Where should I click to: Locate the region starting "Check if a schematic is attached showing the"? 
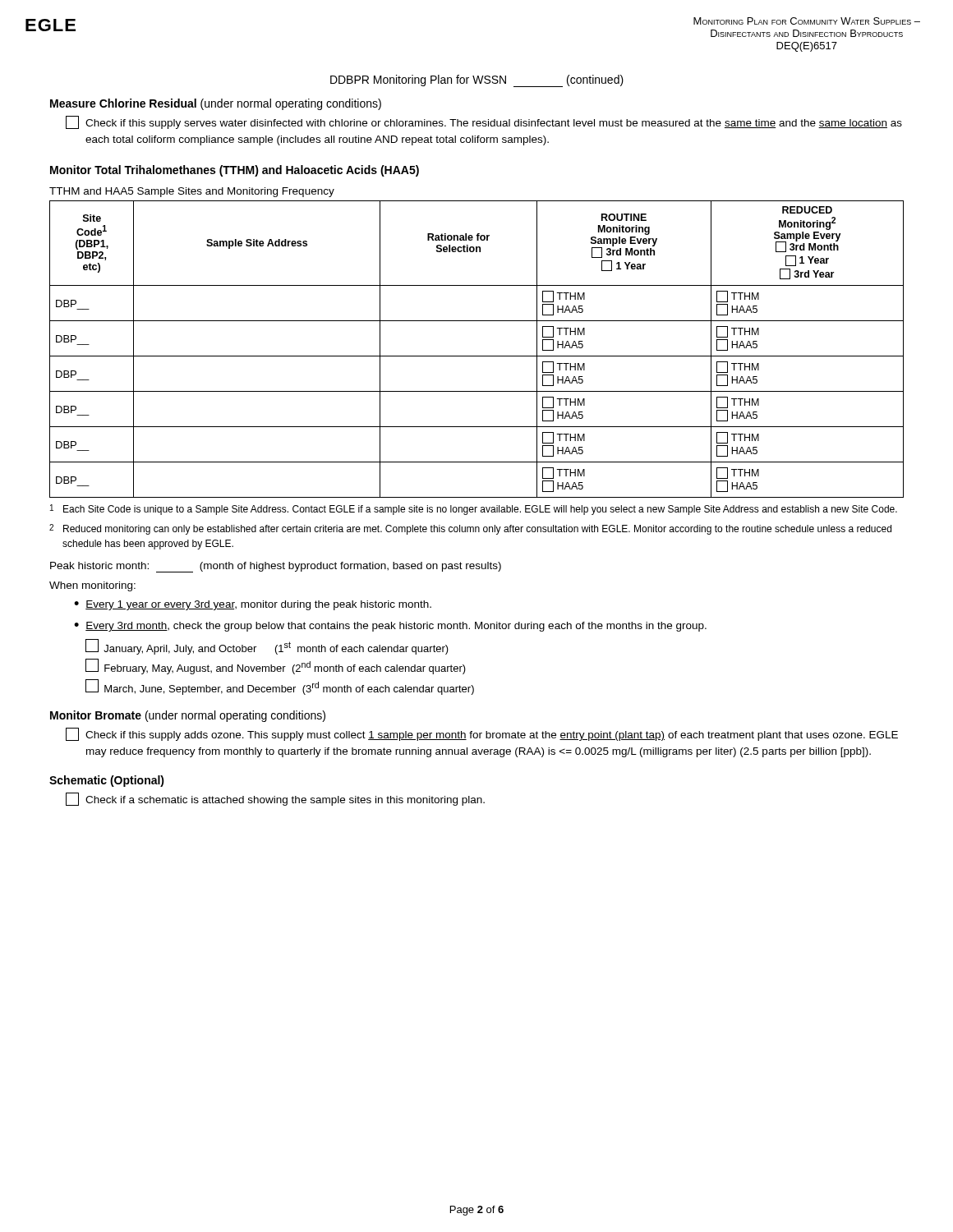pyautogui.click(x=276, y=800)
